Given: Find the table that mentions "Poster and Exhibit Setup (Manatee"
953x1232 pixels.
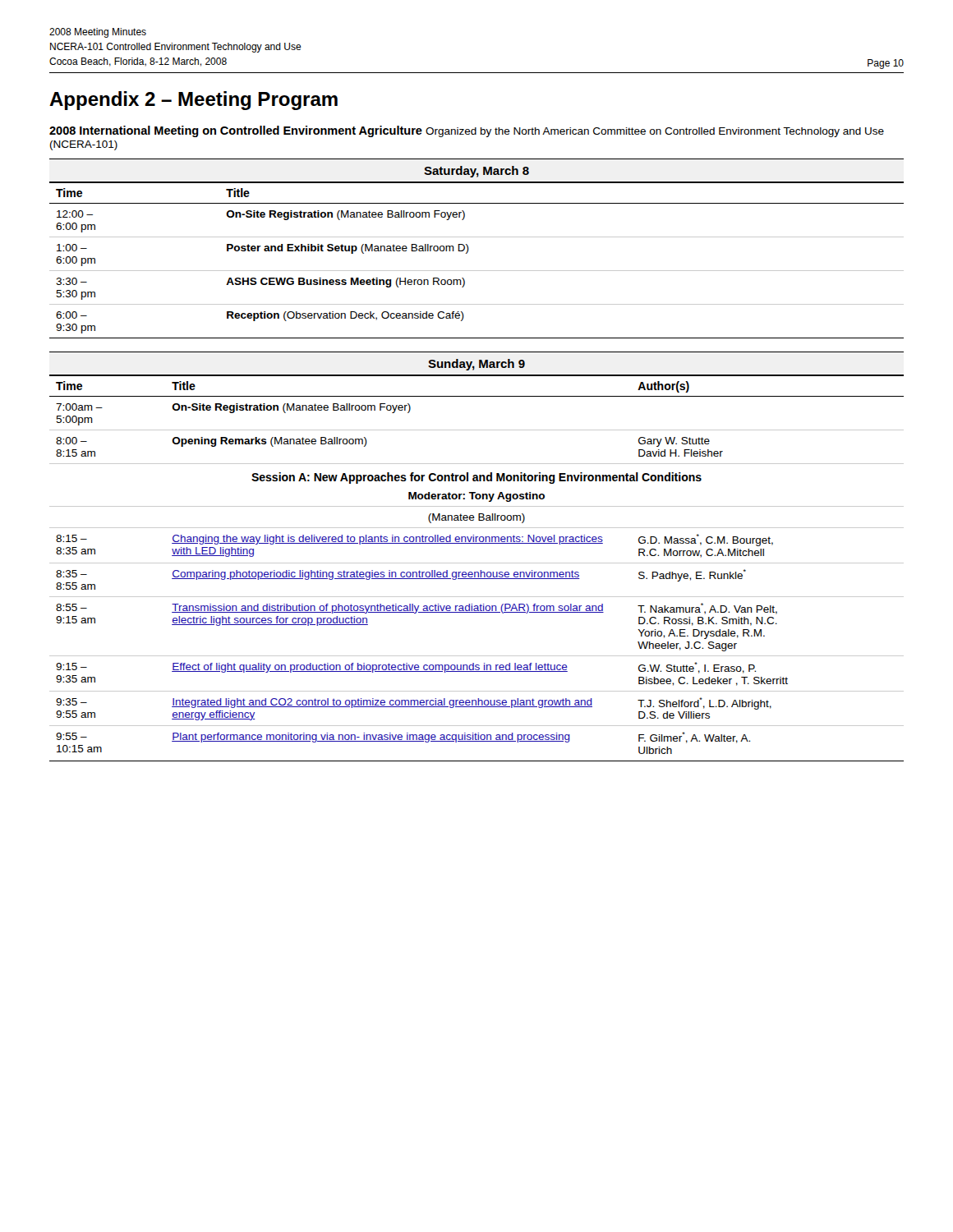Looking at the screenshot, I should pos(476,260).
